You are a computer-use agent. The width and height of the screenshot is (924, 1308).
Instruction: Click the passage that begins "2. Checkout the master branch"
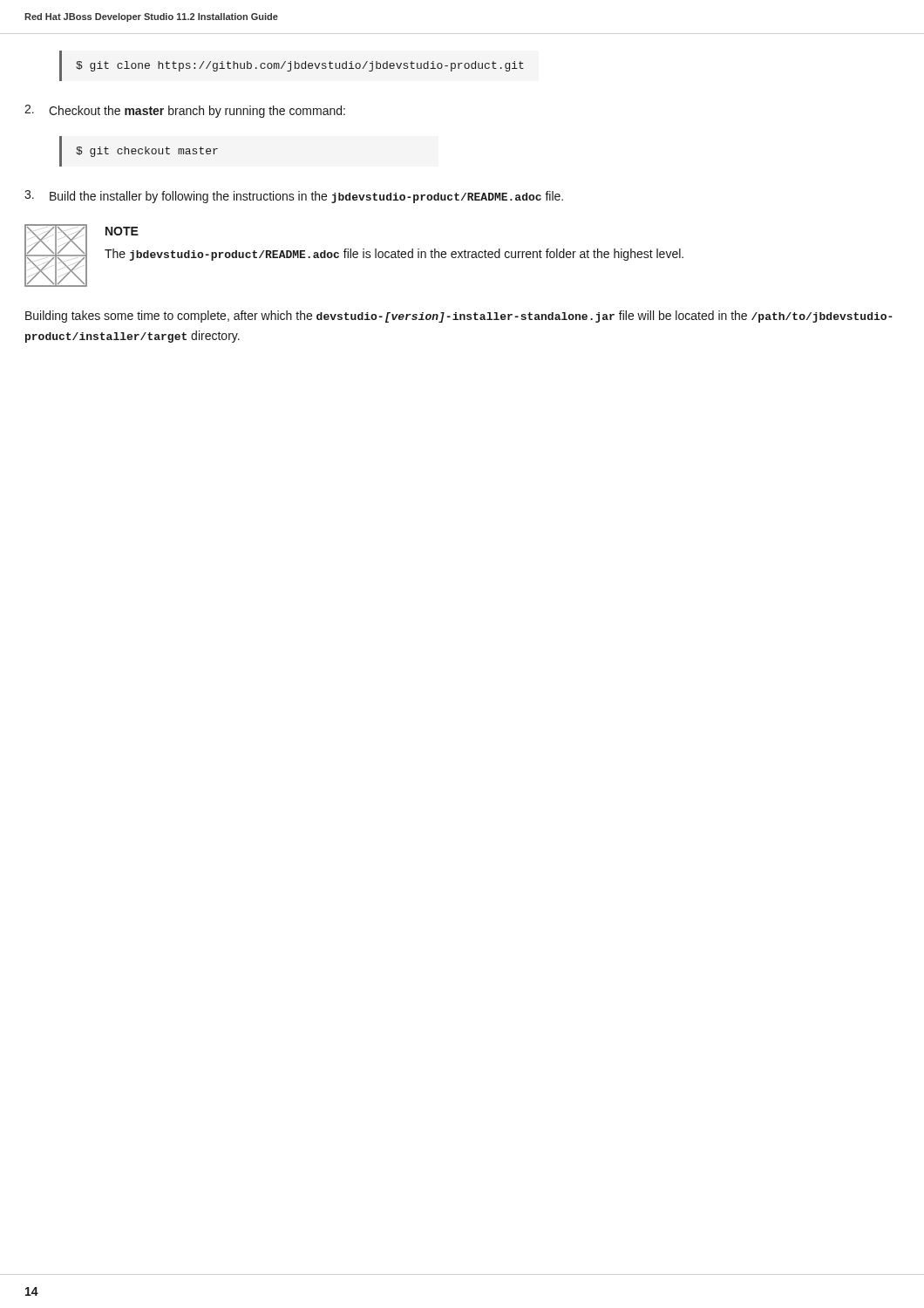coord(185,111)
